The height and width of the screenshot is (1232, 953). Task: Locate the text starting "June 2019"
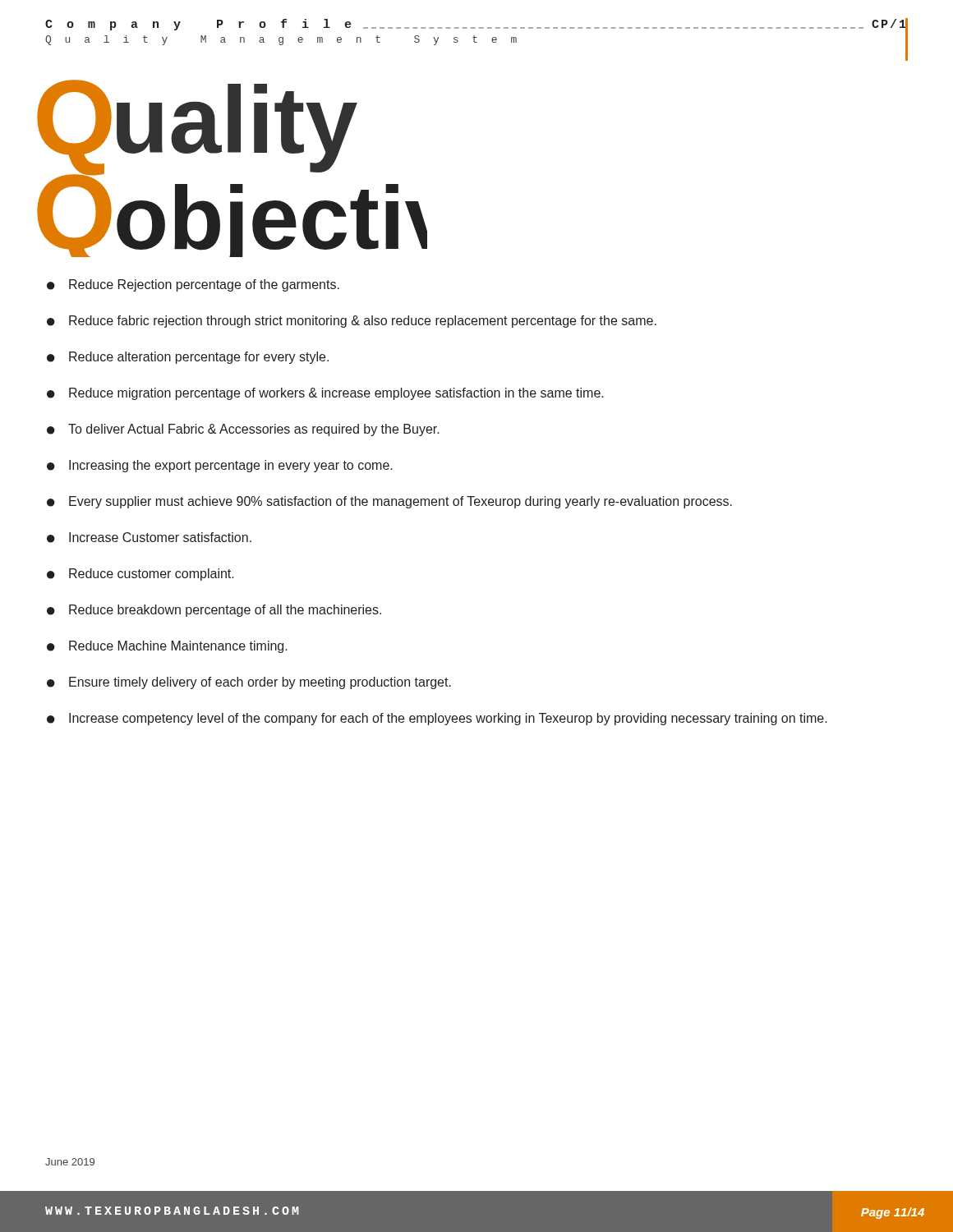click(70, 1162)
